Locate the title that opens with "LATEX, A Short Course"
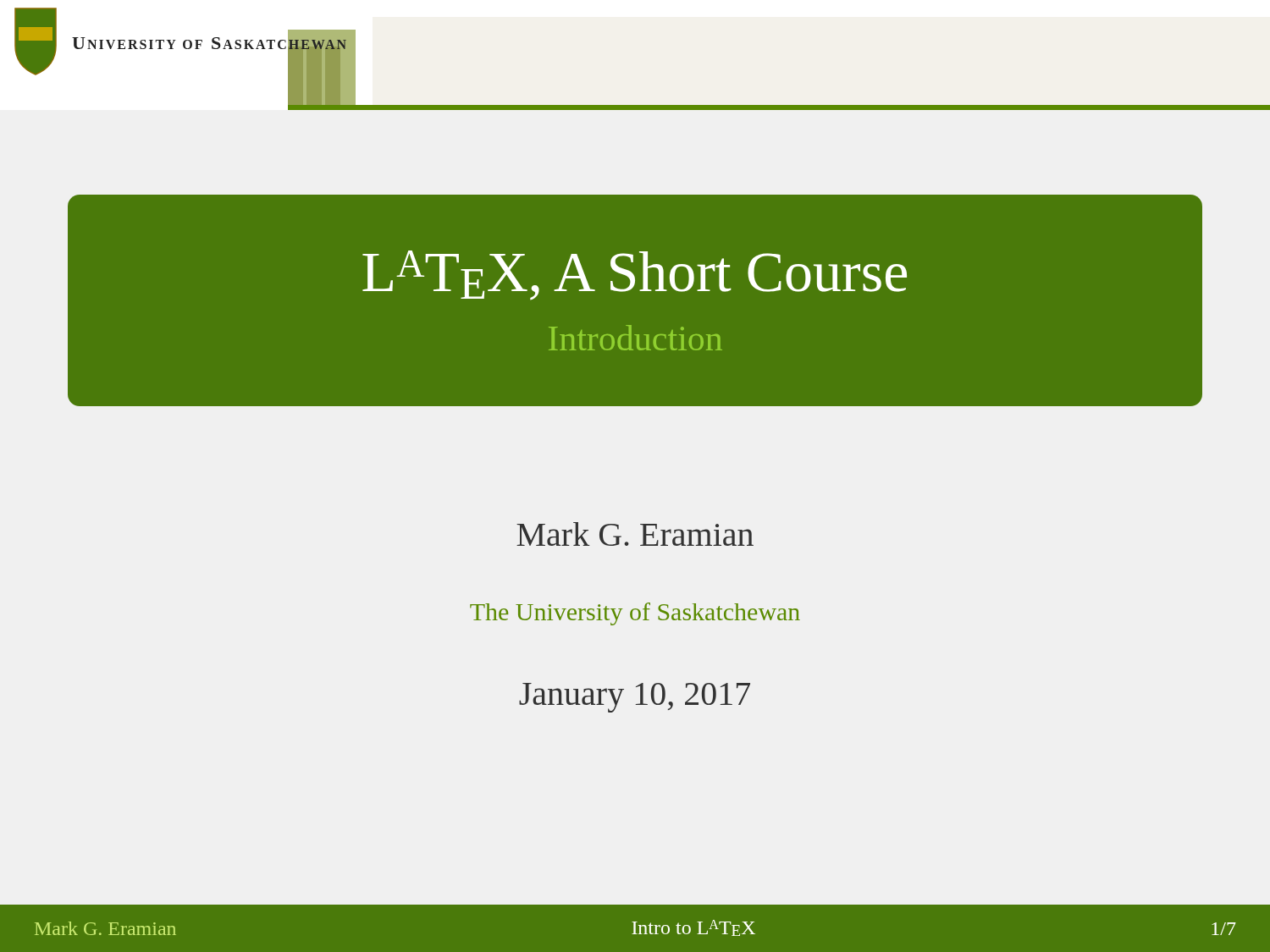The height and width of the screenshot is (952, 1270). point(635,299)
